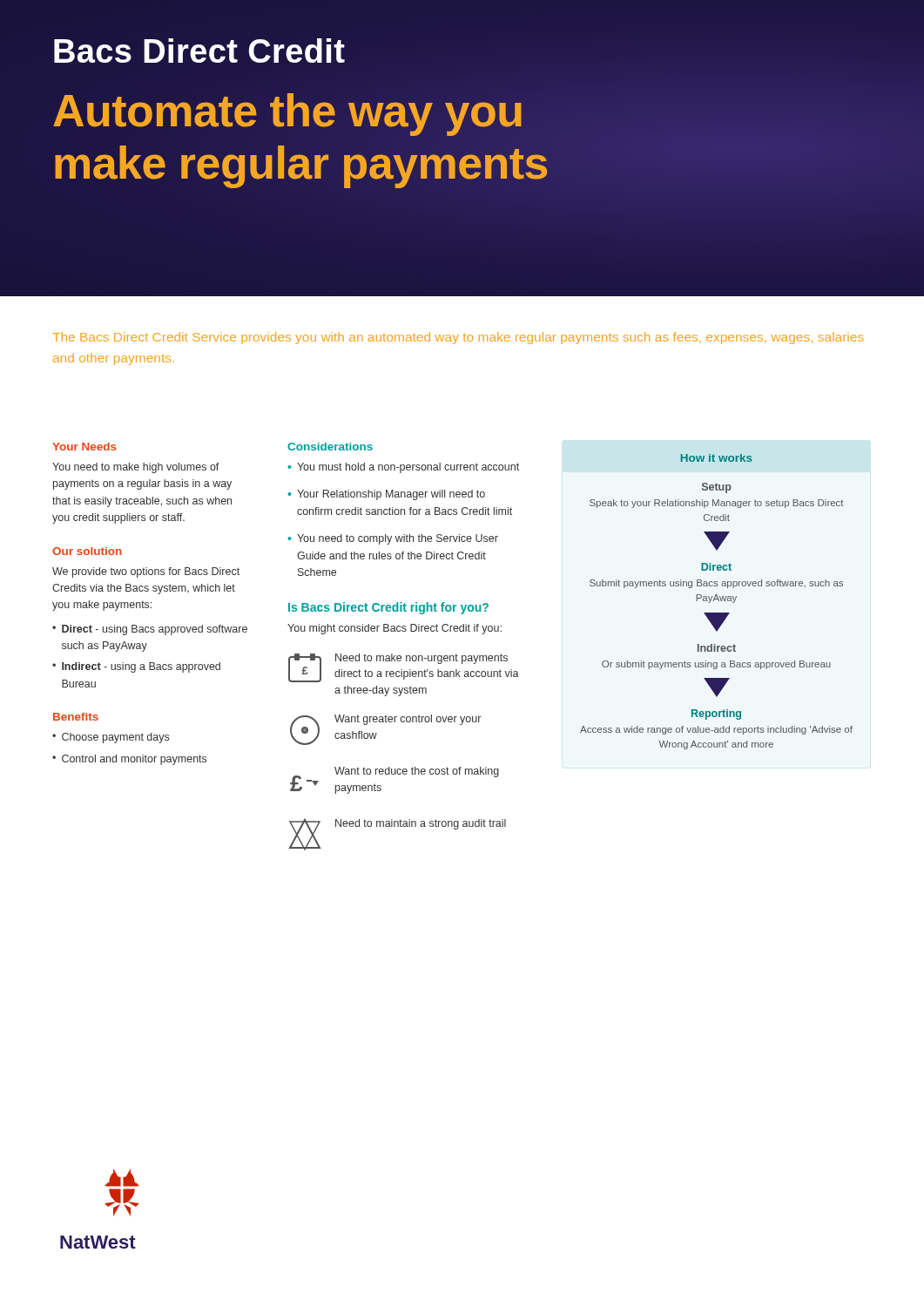The height and width of the screenshot is (1307, 924).
Task: Find the block on this page that starts "We provide two options for Bacs"
Action: tap(146, 588)
